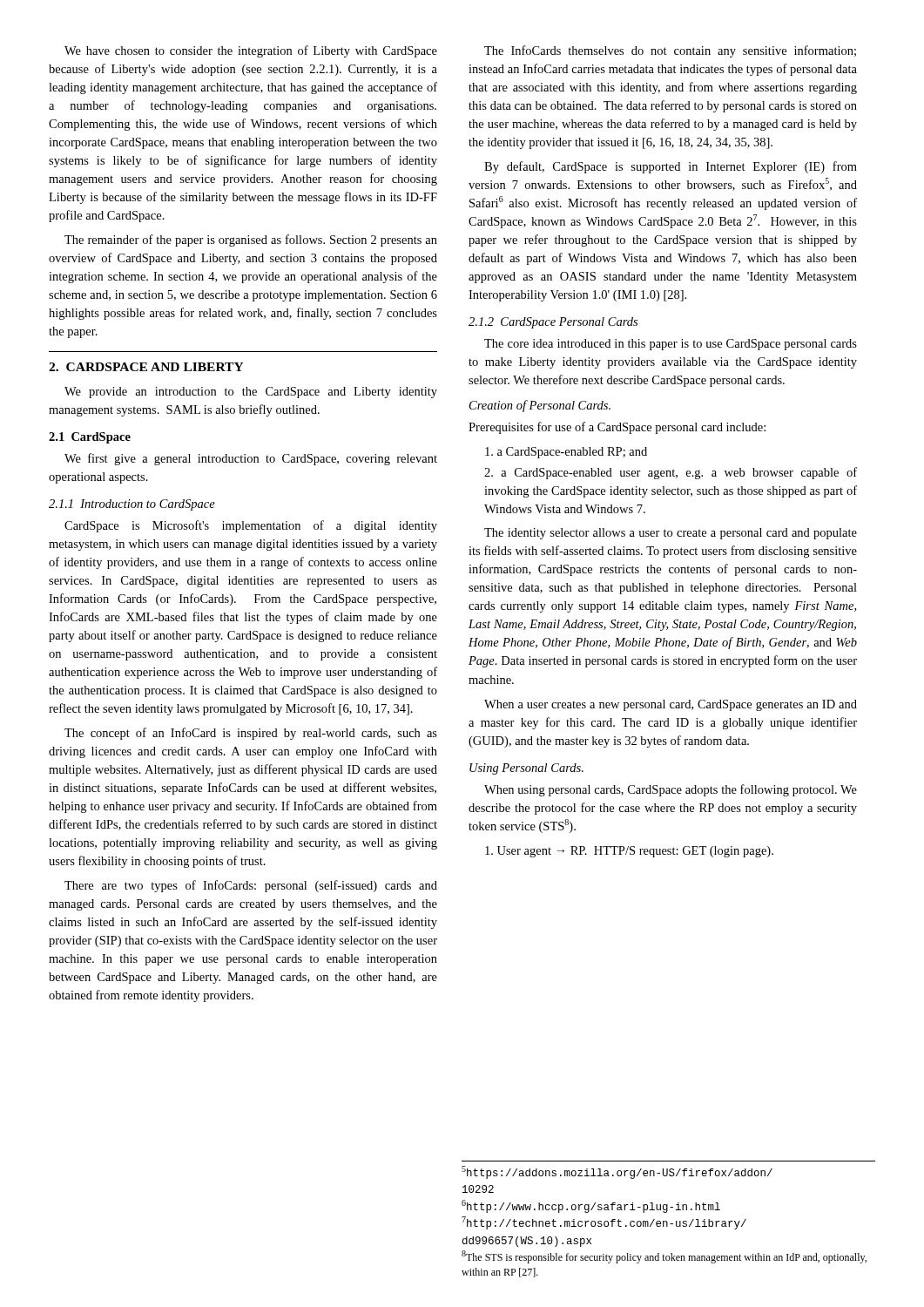Navigate to the text block starting "2. a CardSpace-enabled user agent, e.g. a web"
Screen dimensions: 1307x924
click(x=671, y=491)
